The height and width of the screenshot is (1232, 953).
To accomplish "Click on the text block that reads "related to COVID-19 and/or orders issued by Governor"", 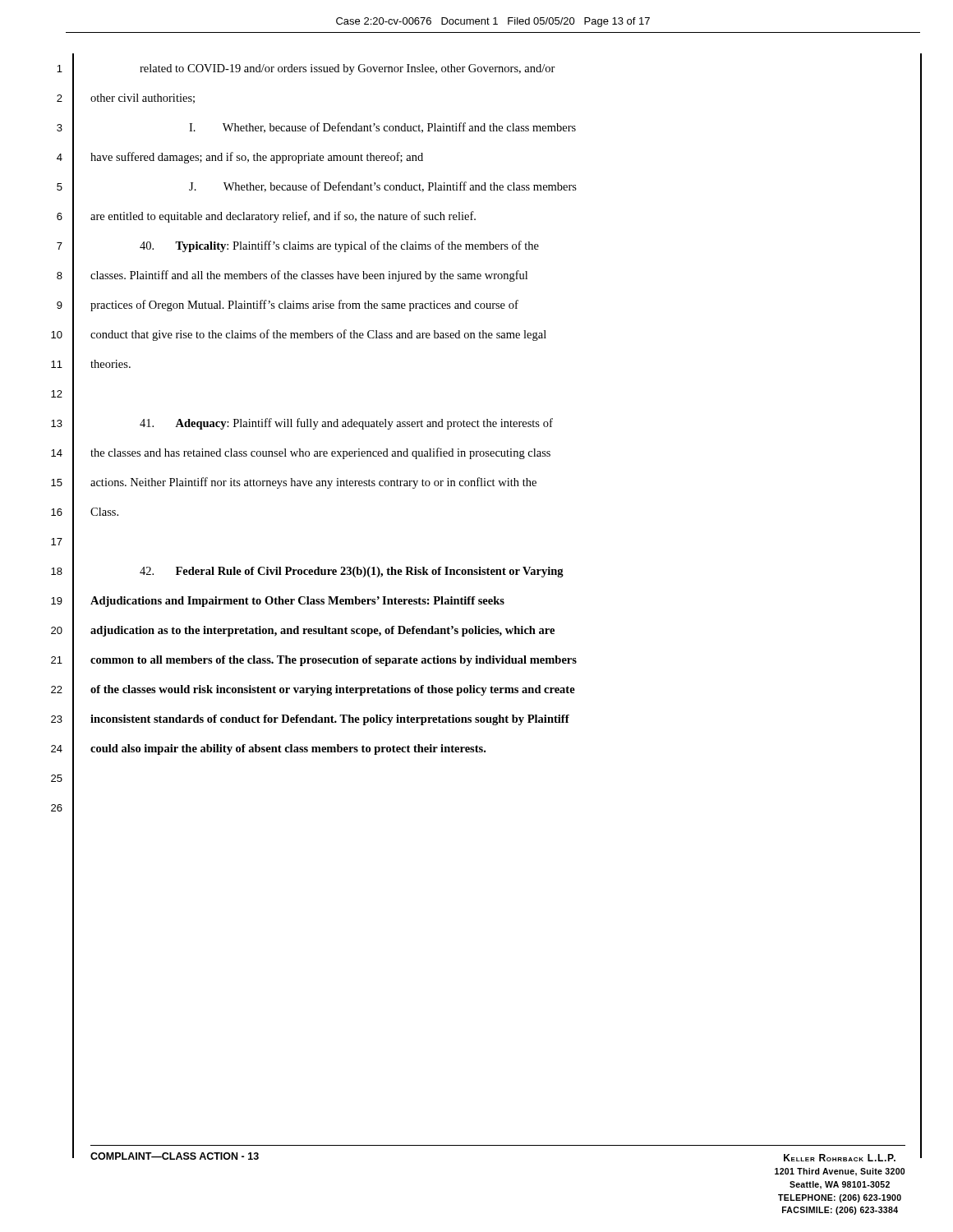I will (x=347, y=68).
